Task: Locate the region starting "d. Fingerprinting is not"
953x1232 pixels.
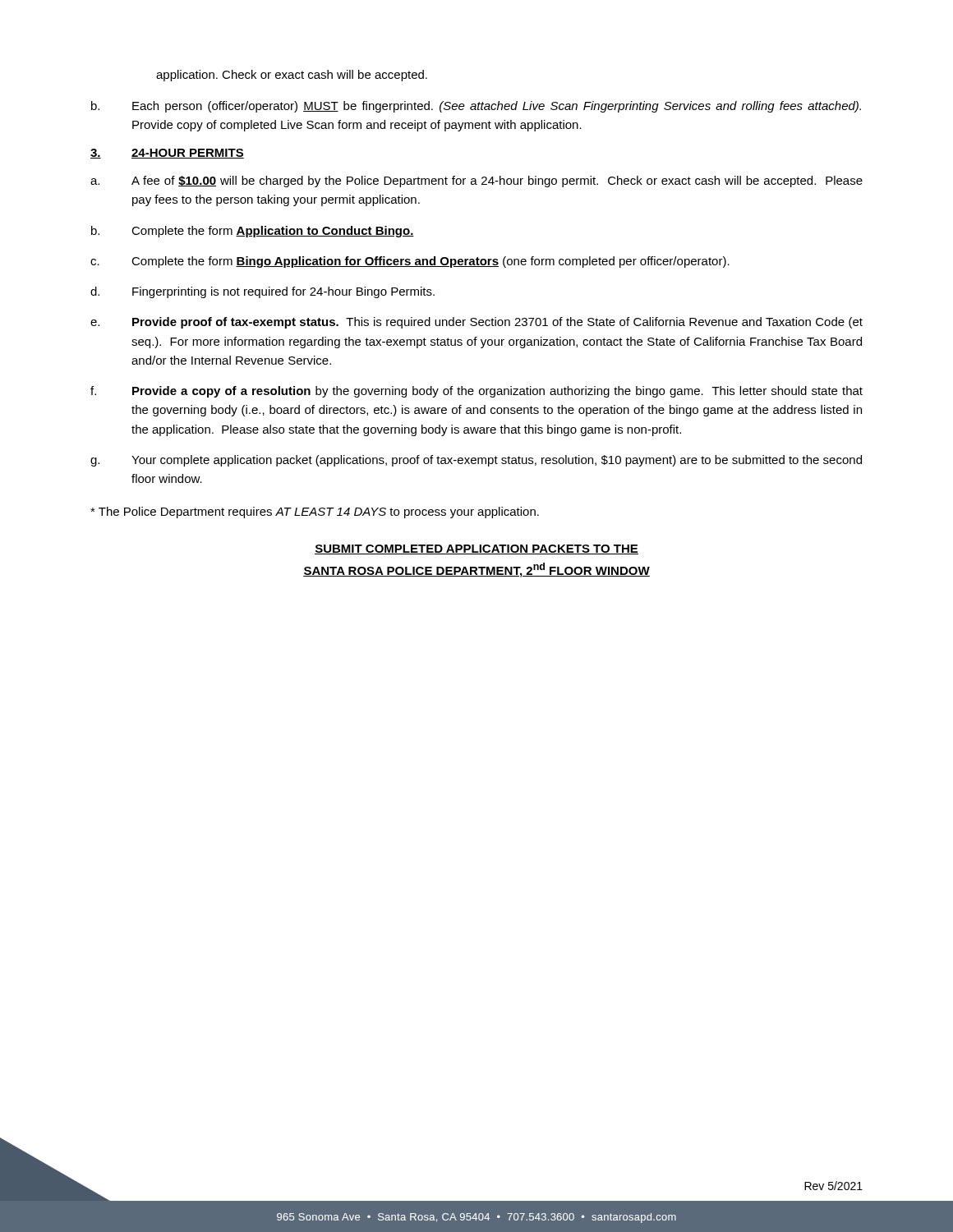Action: [x=262, y=292]
